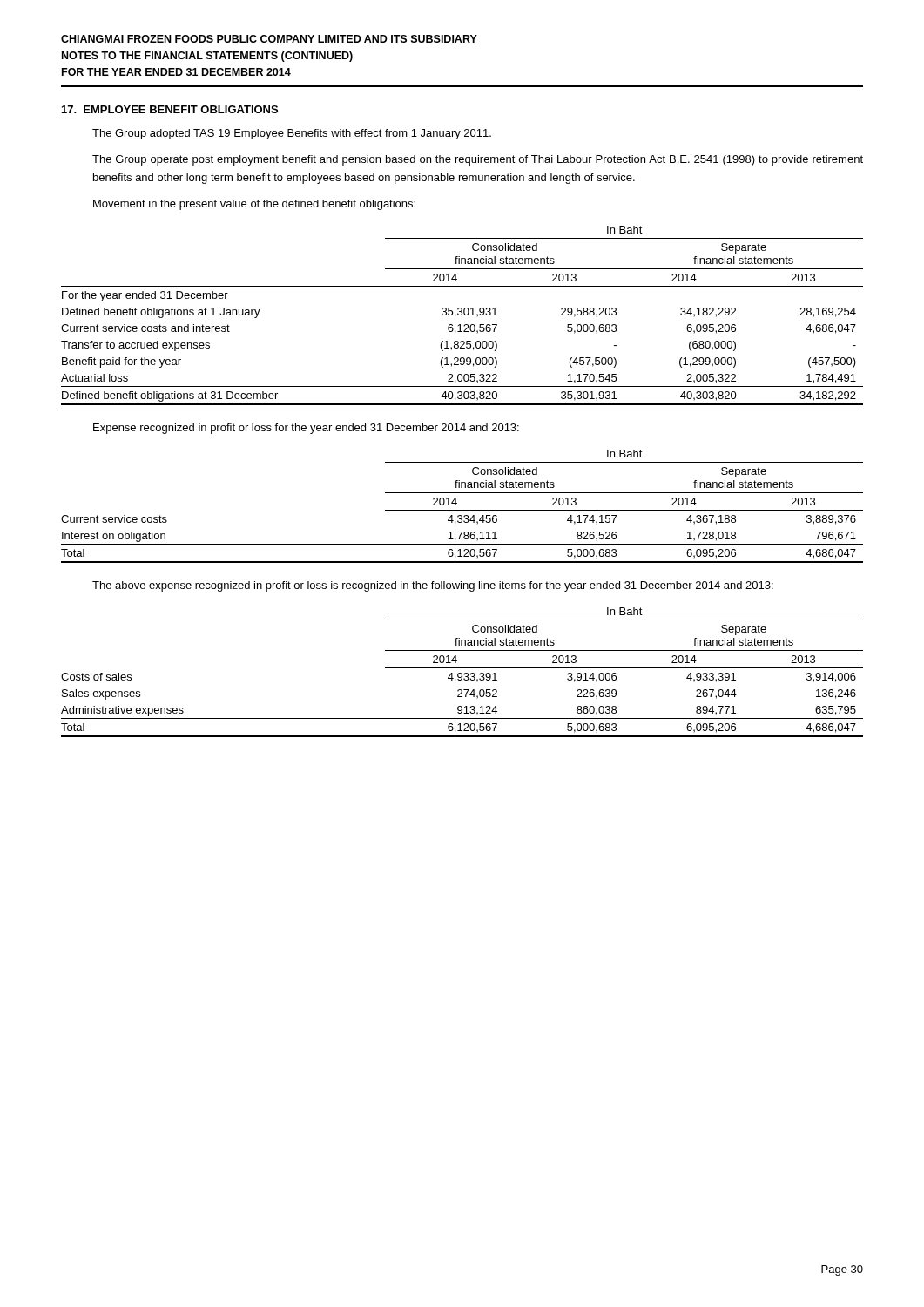Viewport: 924px width, 1307px height.
Task: Locate the table with the text "Actuarial loss"
Action: pos(462,313)
